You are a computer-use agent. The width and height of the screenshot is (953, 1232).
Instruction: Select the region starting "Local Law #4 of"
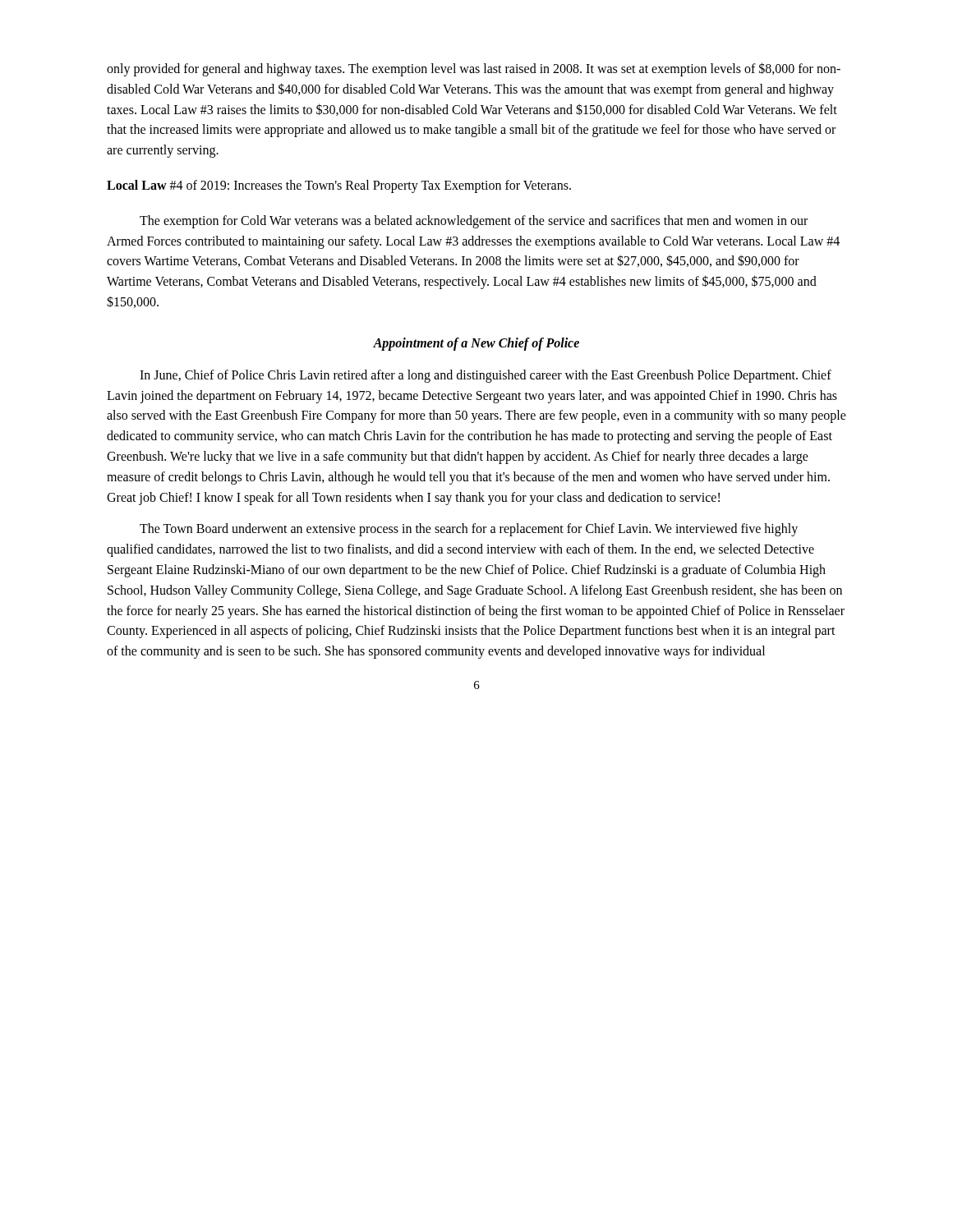(x=339, y=185)
